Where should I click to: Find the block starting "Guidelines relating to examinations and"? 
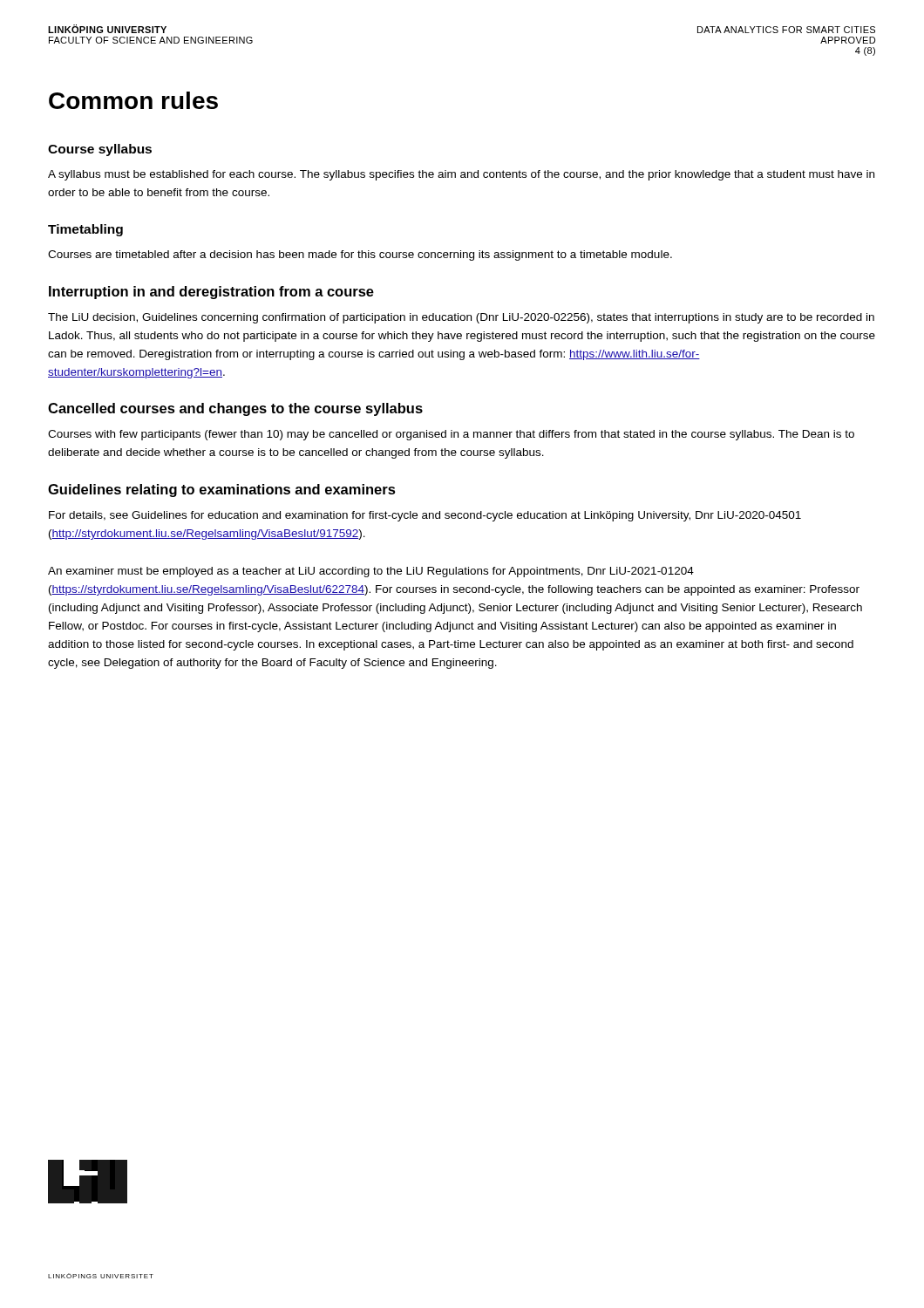[222, 489]
